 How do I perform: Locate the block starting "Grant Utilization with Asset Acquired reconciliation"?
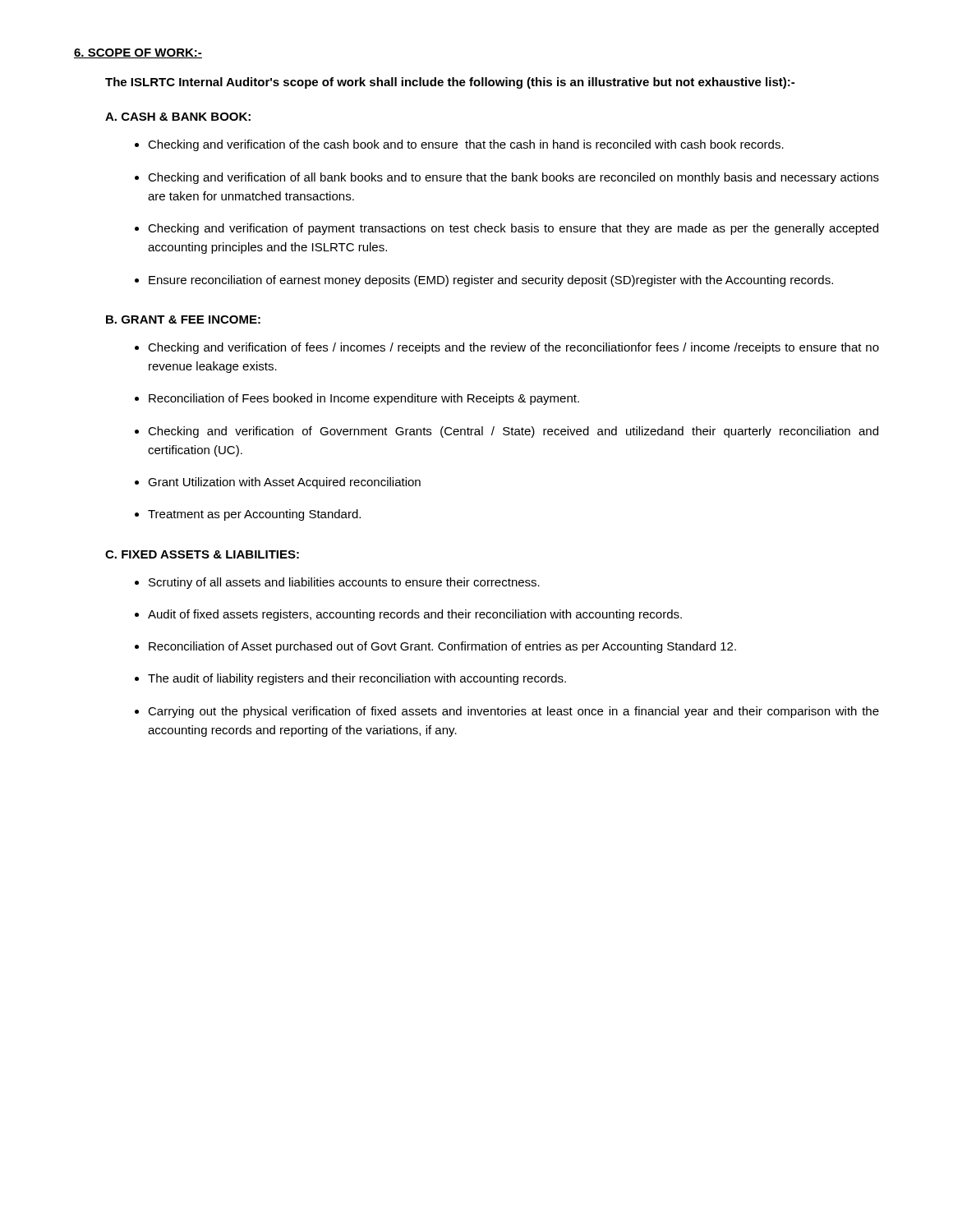(285, 482)
